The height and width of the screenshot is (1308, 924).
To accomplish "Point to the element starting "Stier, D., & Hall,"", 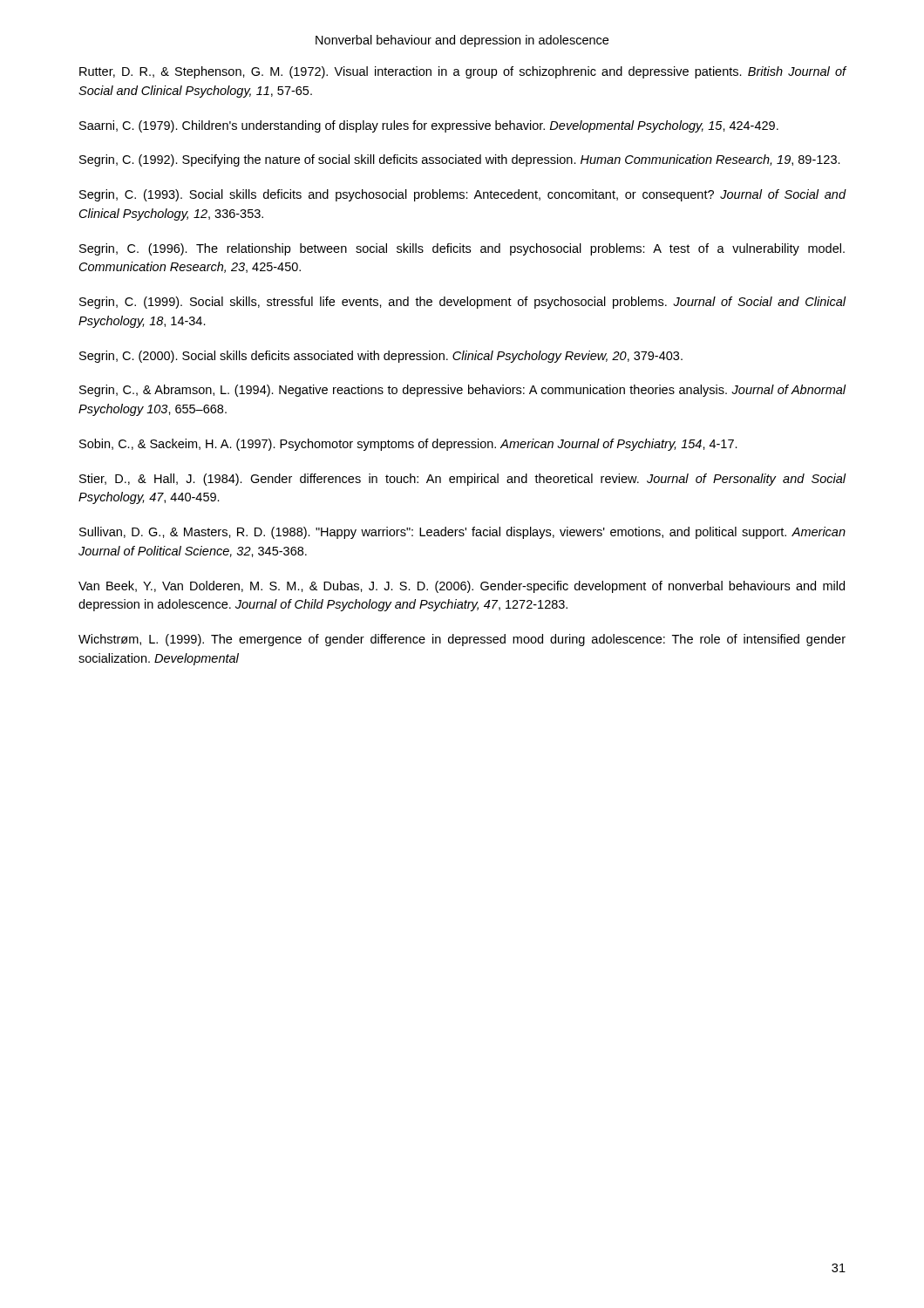I will pyautogui.click(x=462, y=489).
